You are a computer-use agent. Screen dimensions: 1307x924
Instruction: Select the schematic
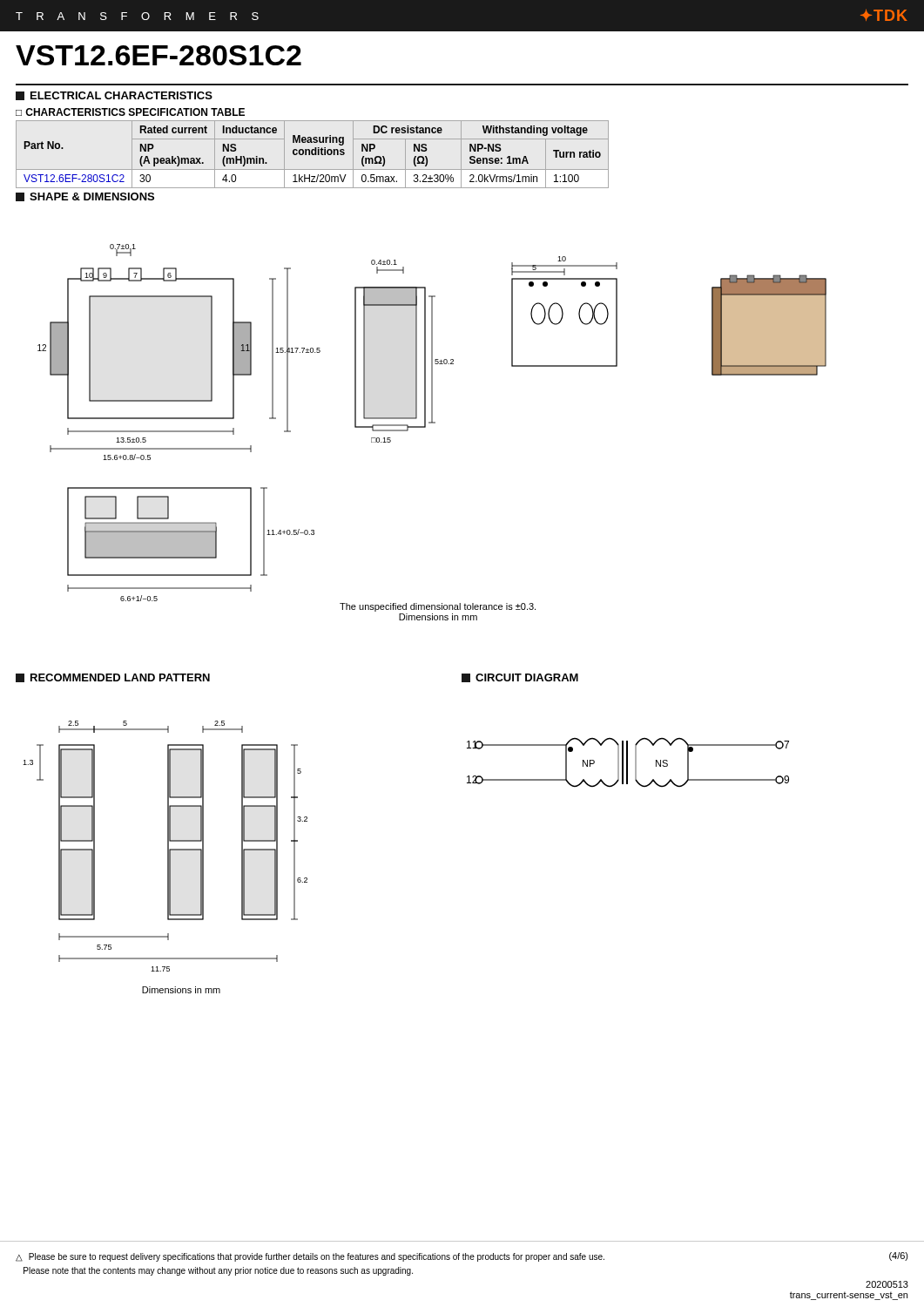(x=644, y=767)
